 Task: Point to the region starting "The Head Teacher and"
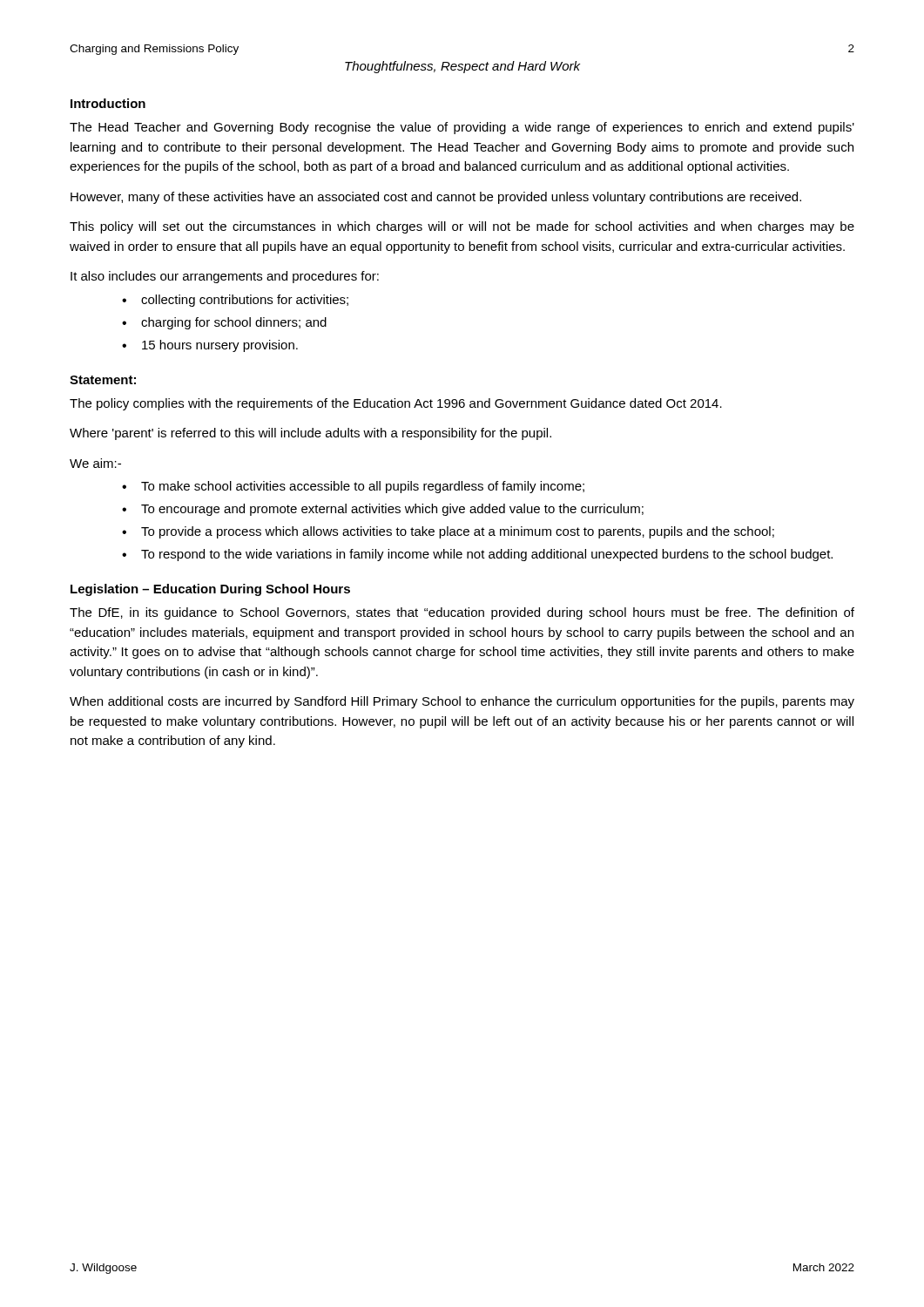(462, 146)
